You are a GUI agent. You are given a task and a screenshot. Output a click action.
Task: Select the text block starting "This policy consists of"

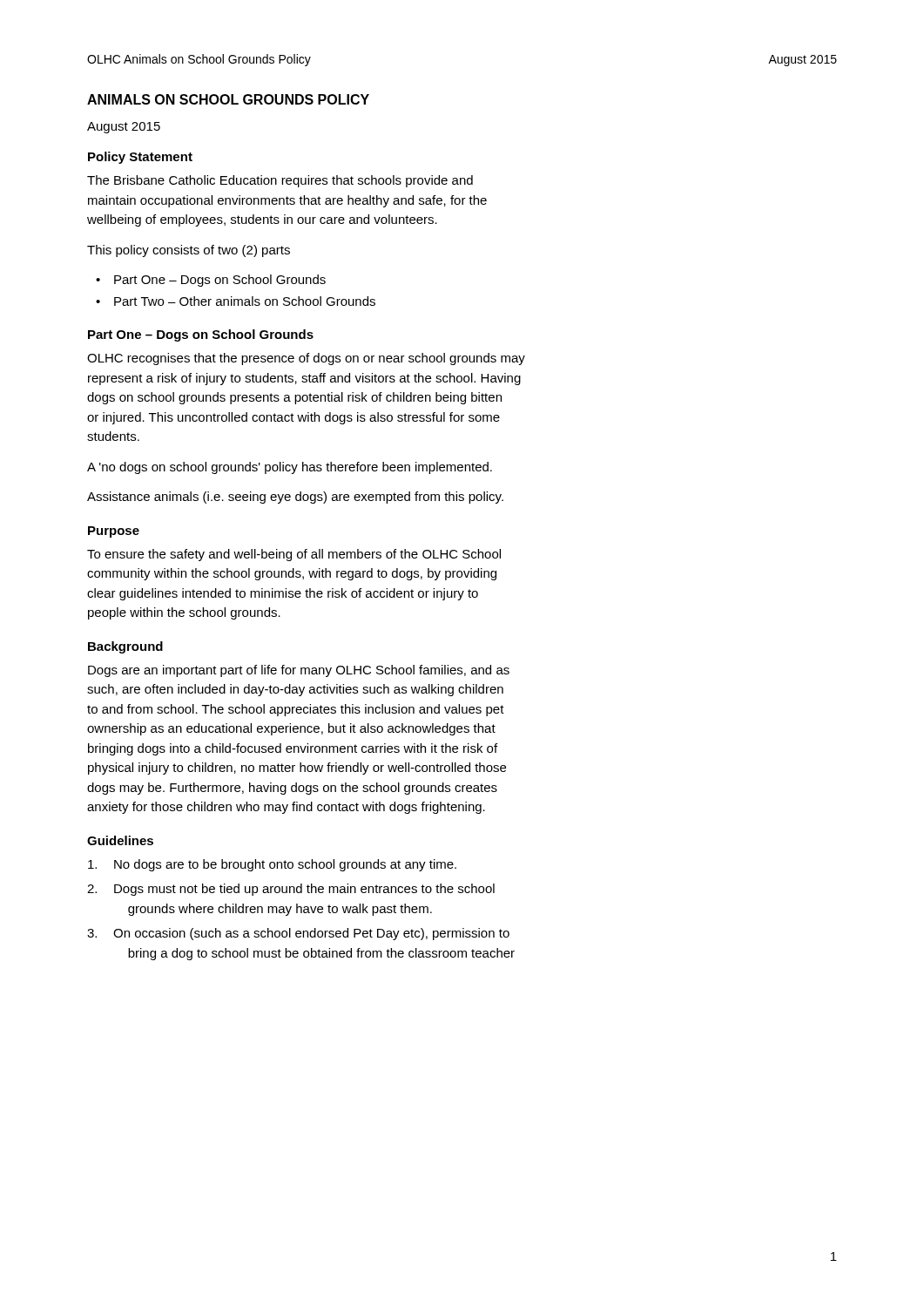[x=189, y=249]
